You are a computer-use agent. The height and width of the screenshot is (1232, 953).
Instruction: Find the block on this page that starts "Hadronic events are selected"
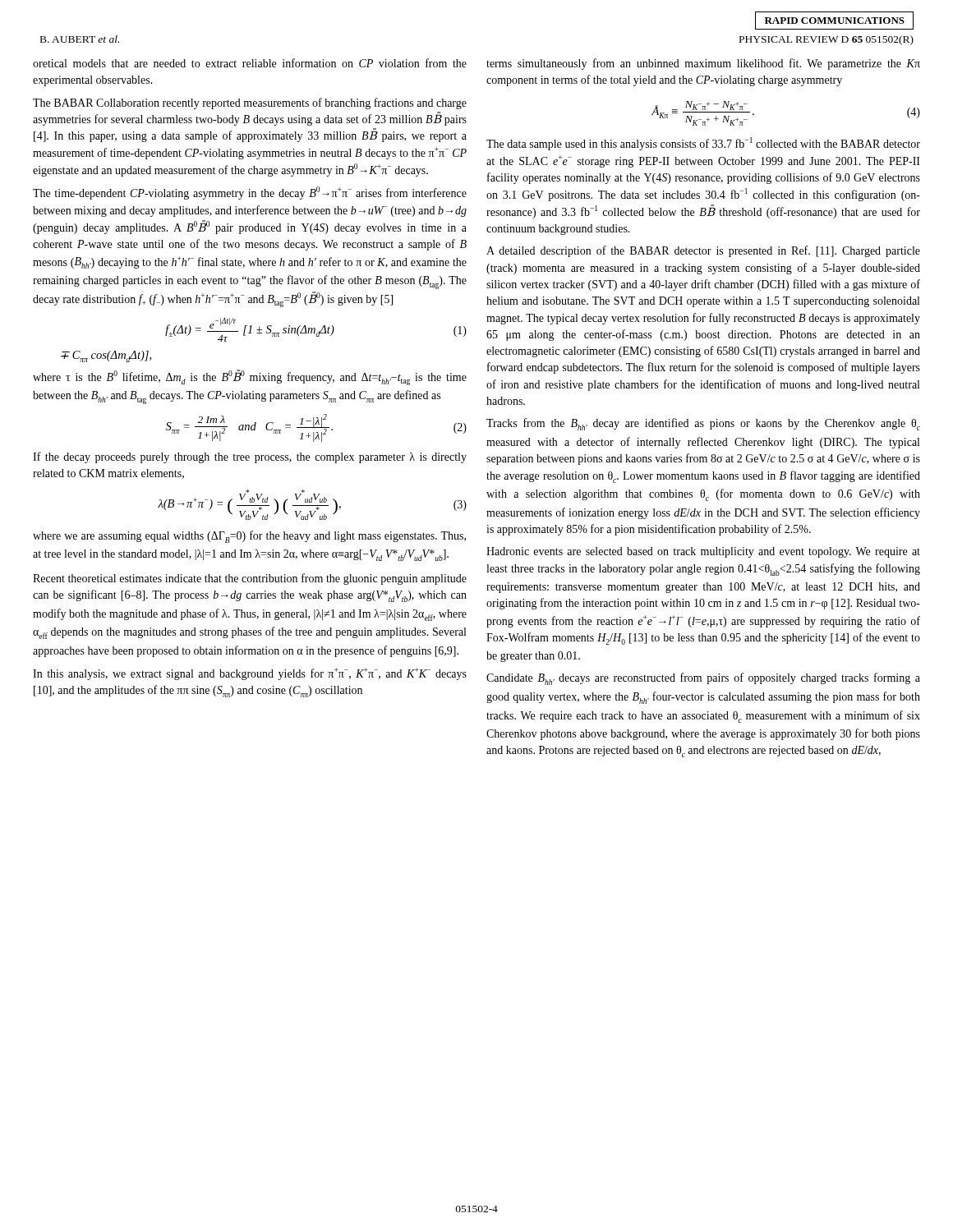point(703,604)
